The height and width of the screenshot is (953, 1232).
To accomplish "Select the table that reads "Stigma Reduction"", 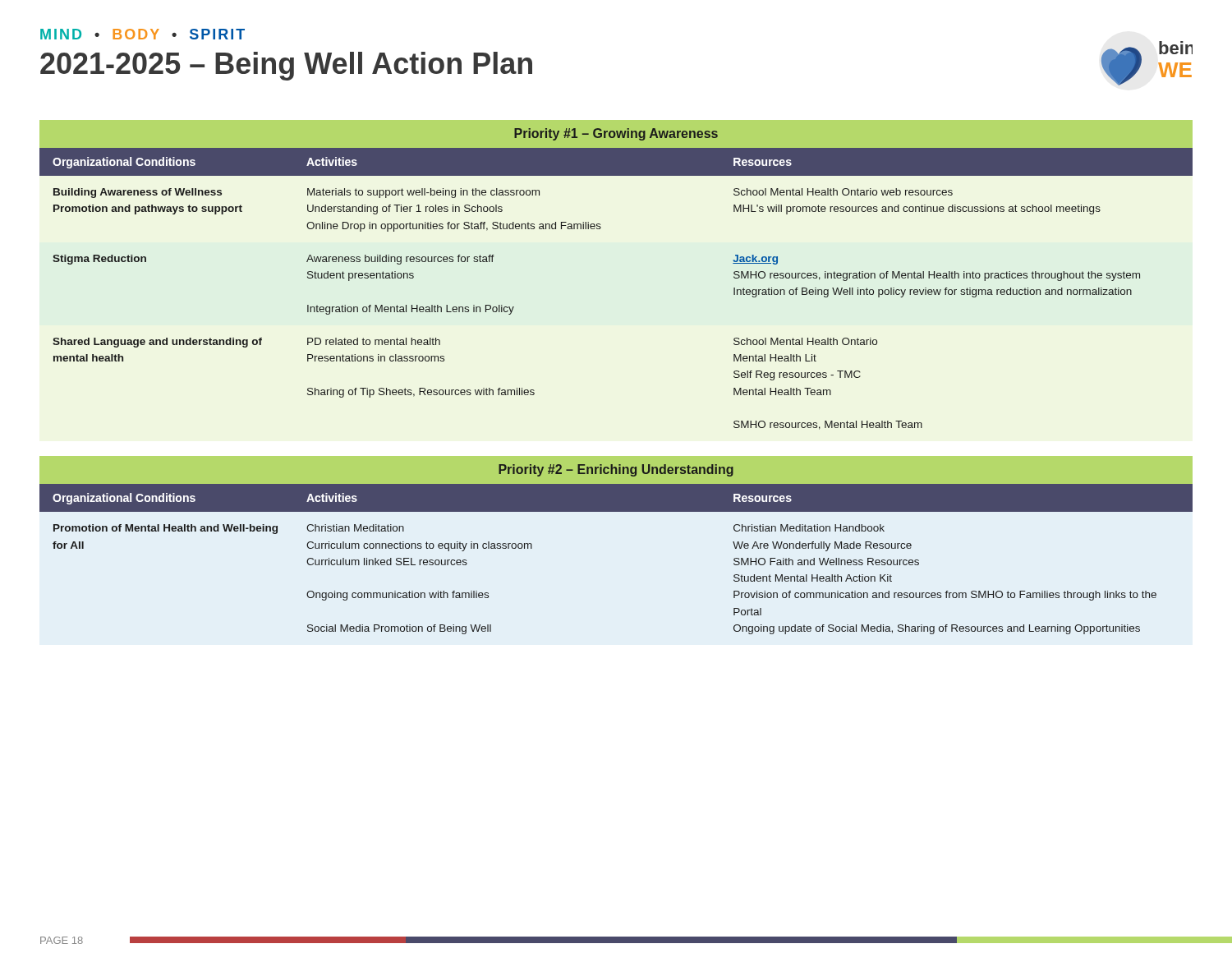I will [x=616, y=295].
